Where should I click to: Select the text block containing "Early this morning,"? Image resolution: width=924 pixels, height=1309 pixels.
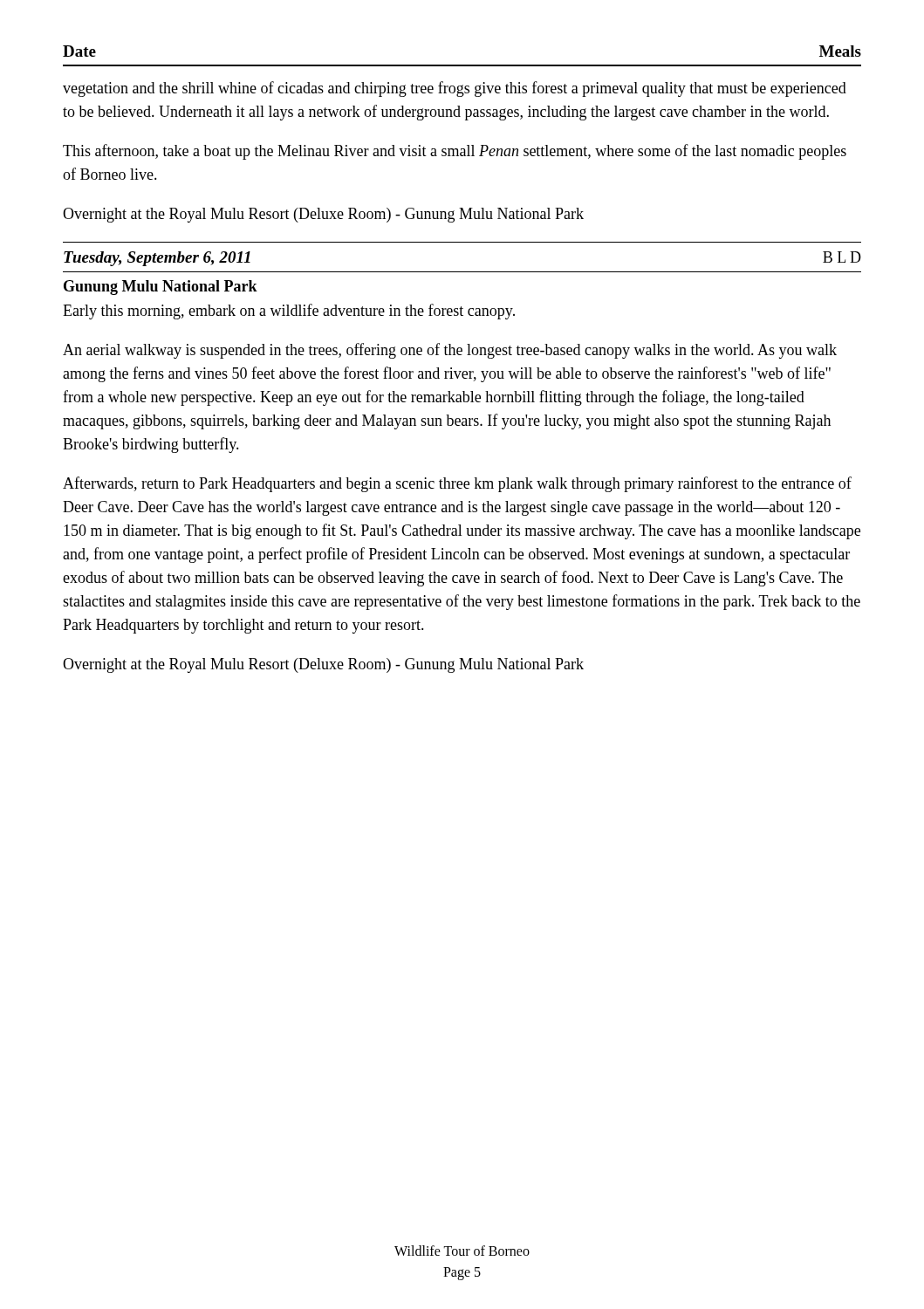(289, 311)
